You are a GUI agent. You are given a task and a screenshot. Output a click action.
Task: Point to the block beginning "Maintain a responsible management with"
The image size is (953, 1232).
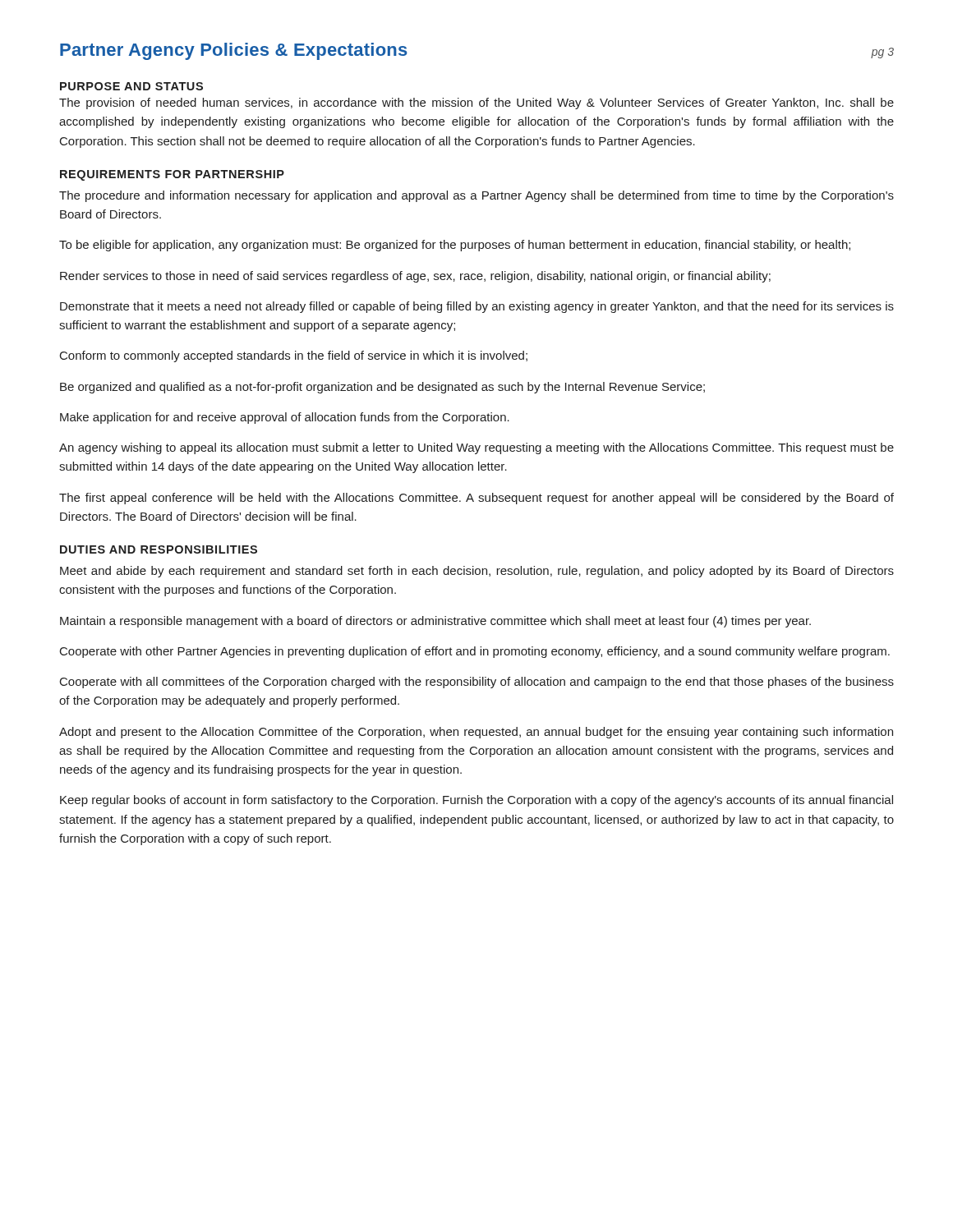coord(436,620)
